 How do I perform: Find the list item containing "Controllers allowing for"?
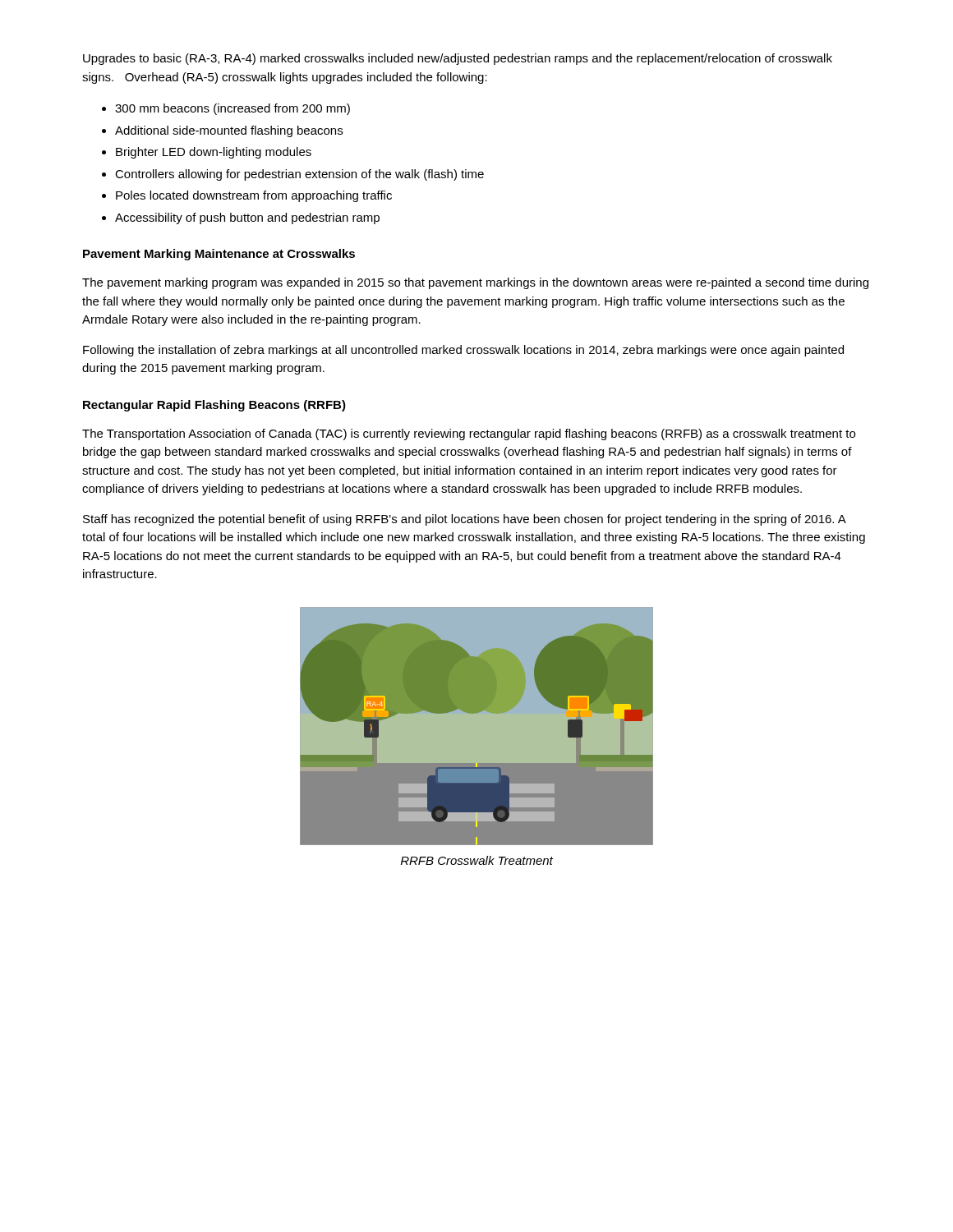tap(300, 173)
